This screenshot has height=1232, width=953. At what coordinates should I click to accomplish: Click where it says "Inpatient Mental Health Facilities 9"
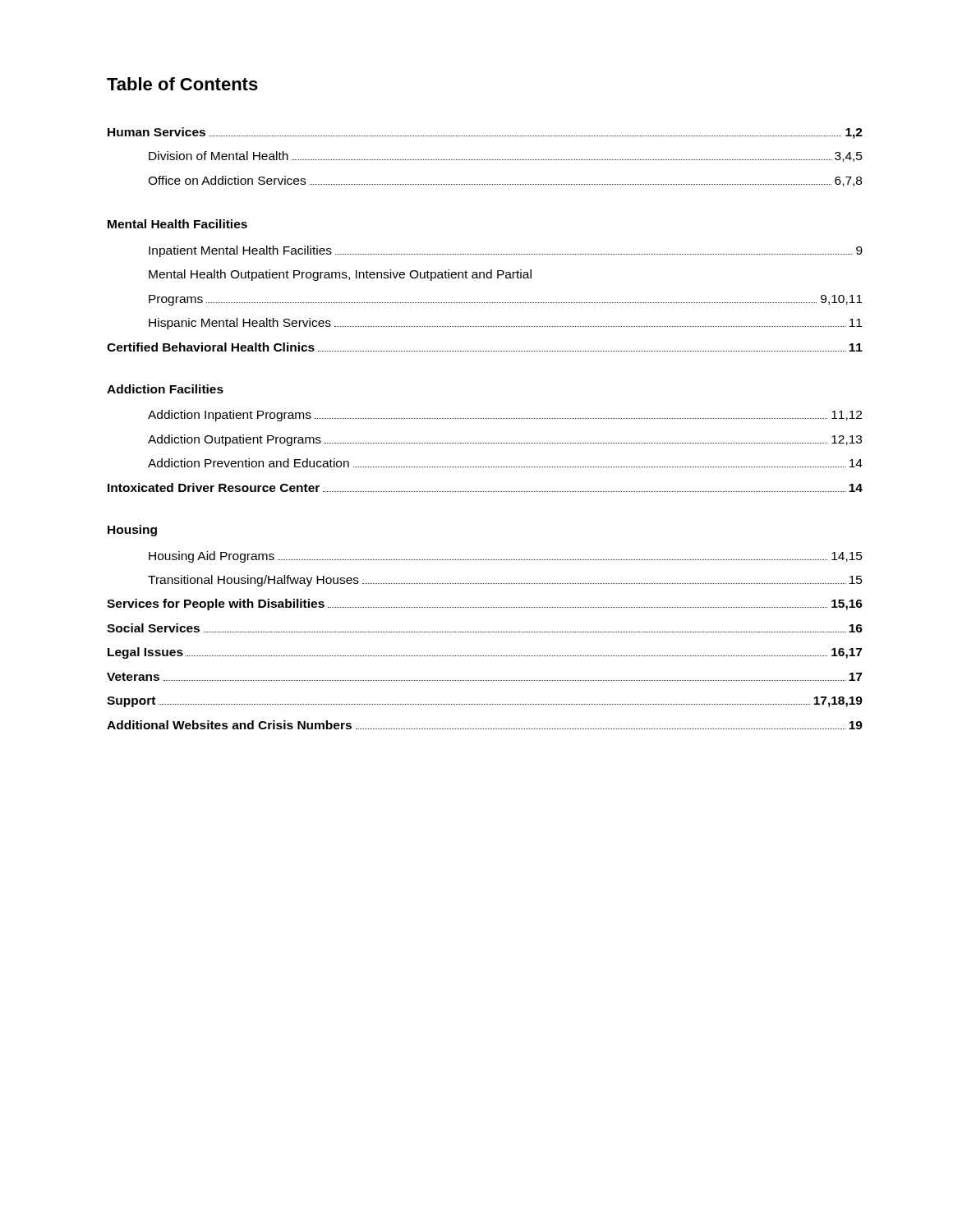tap(485, 250)
